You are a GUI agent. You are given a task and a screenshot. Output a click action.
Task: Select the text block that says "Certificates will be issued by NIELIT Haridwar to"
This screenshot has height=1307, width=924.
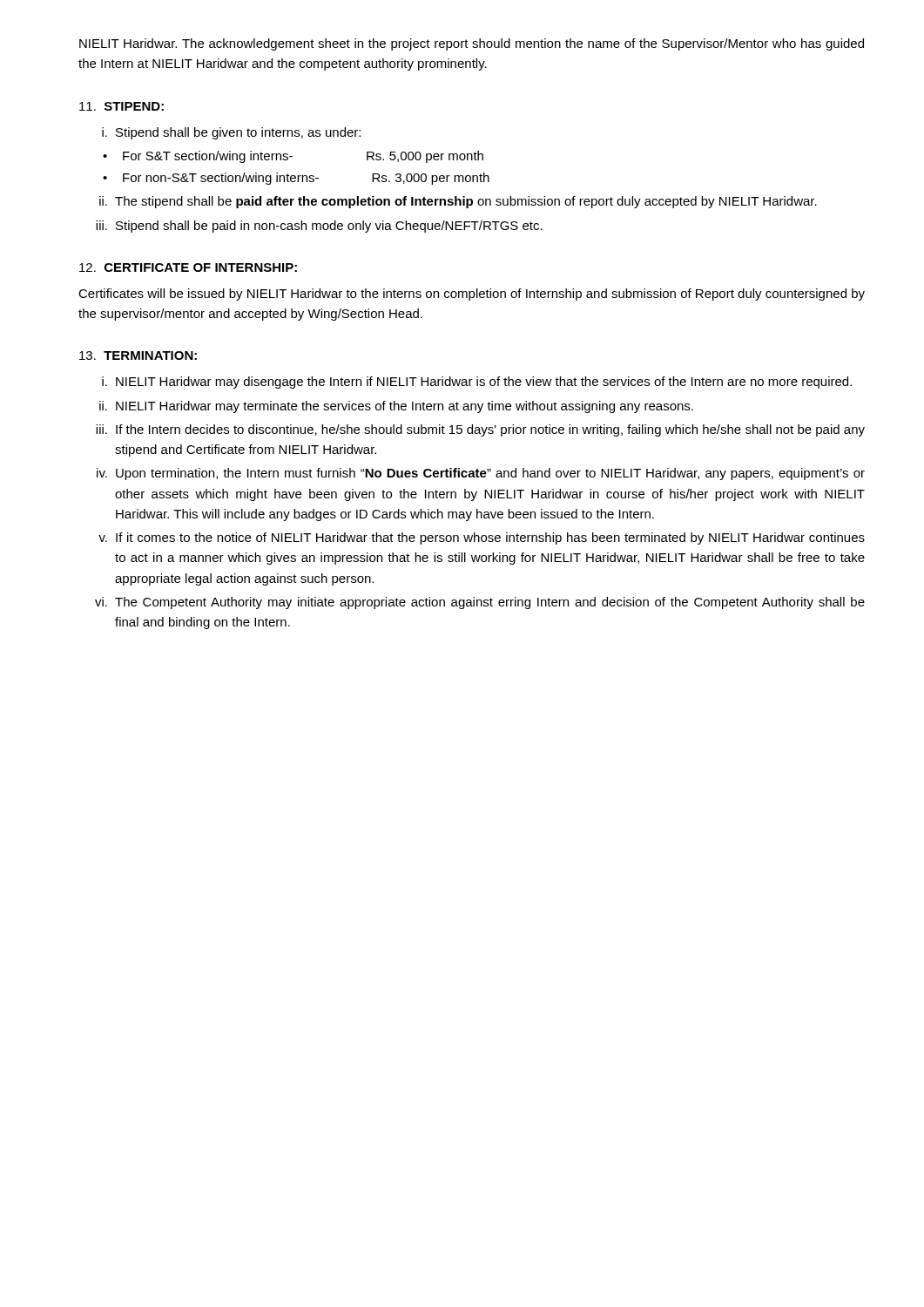[472, 303]
